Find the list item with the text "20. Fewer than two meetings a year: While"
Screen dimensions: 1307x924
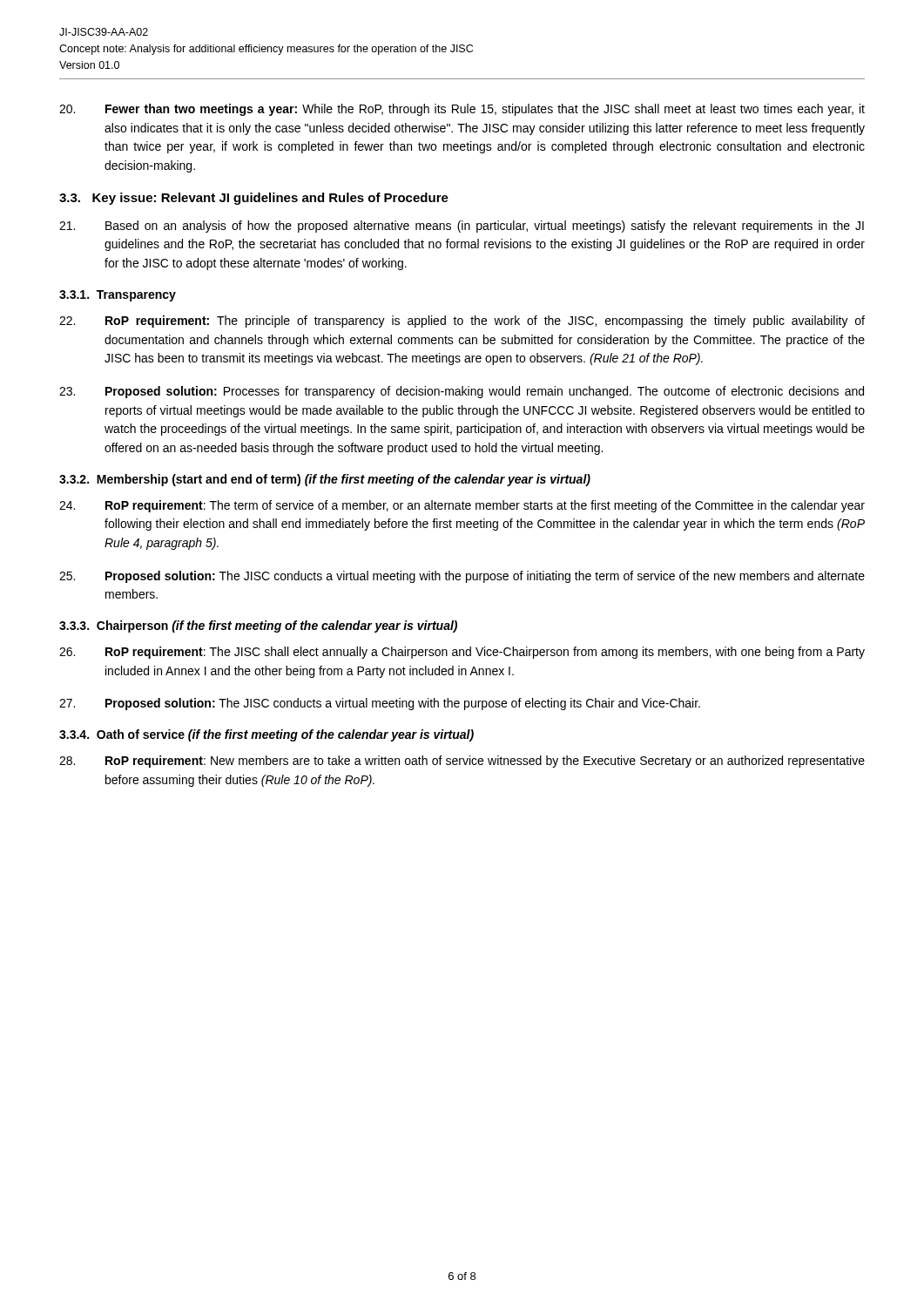click(462, 138)
